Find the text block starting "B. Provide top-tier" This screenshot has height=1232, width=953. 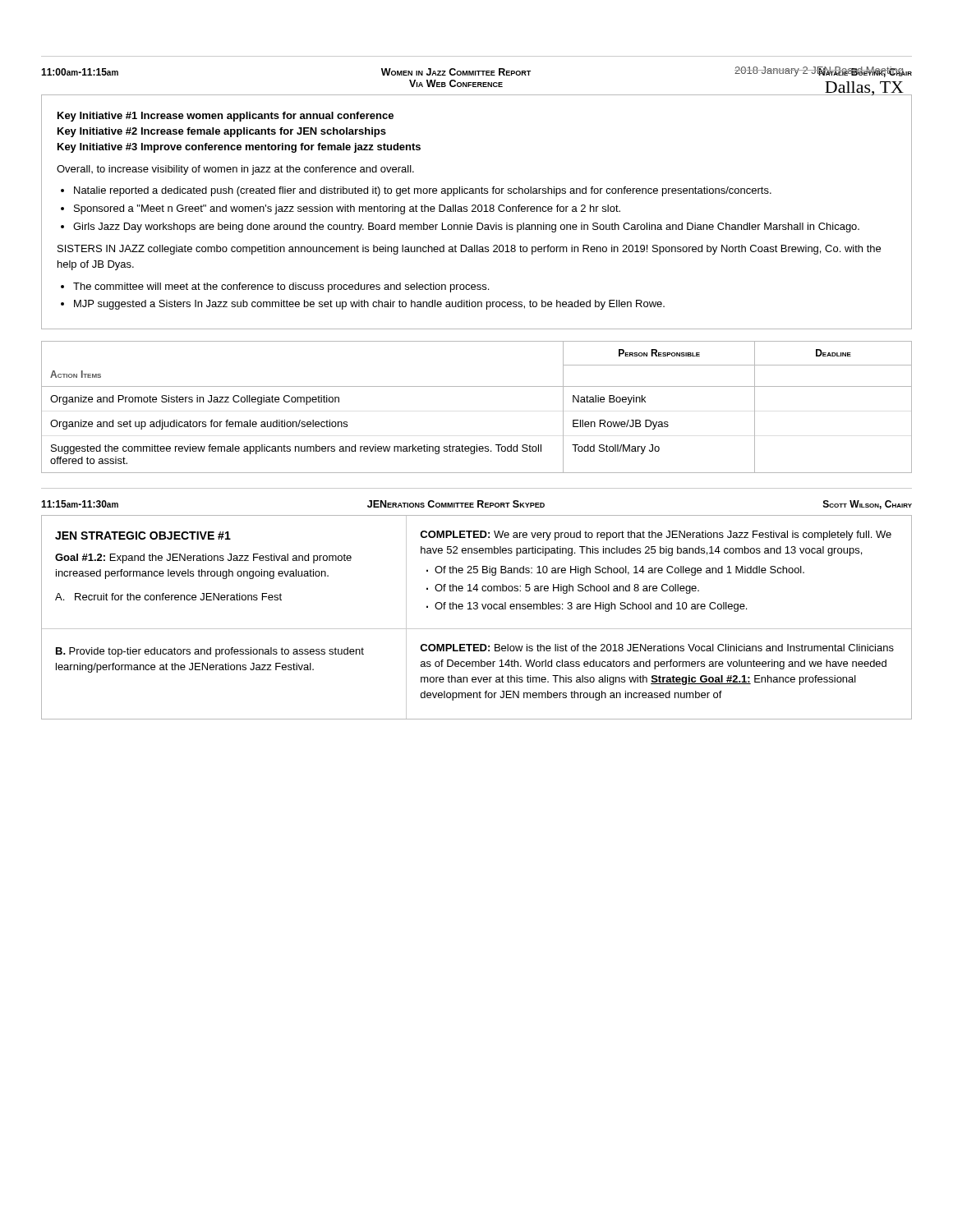(224, 659)
